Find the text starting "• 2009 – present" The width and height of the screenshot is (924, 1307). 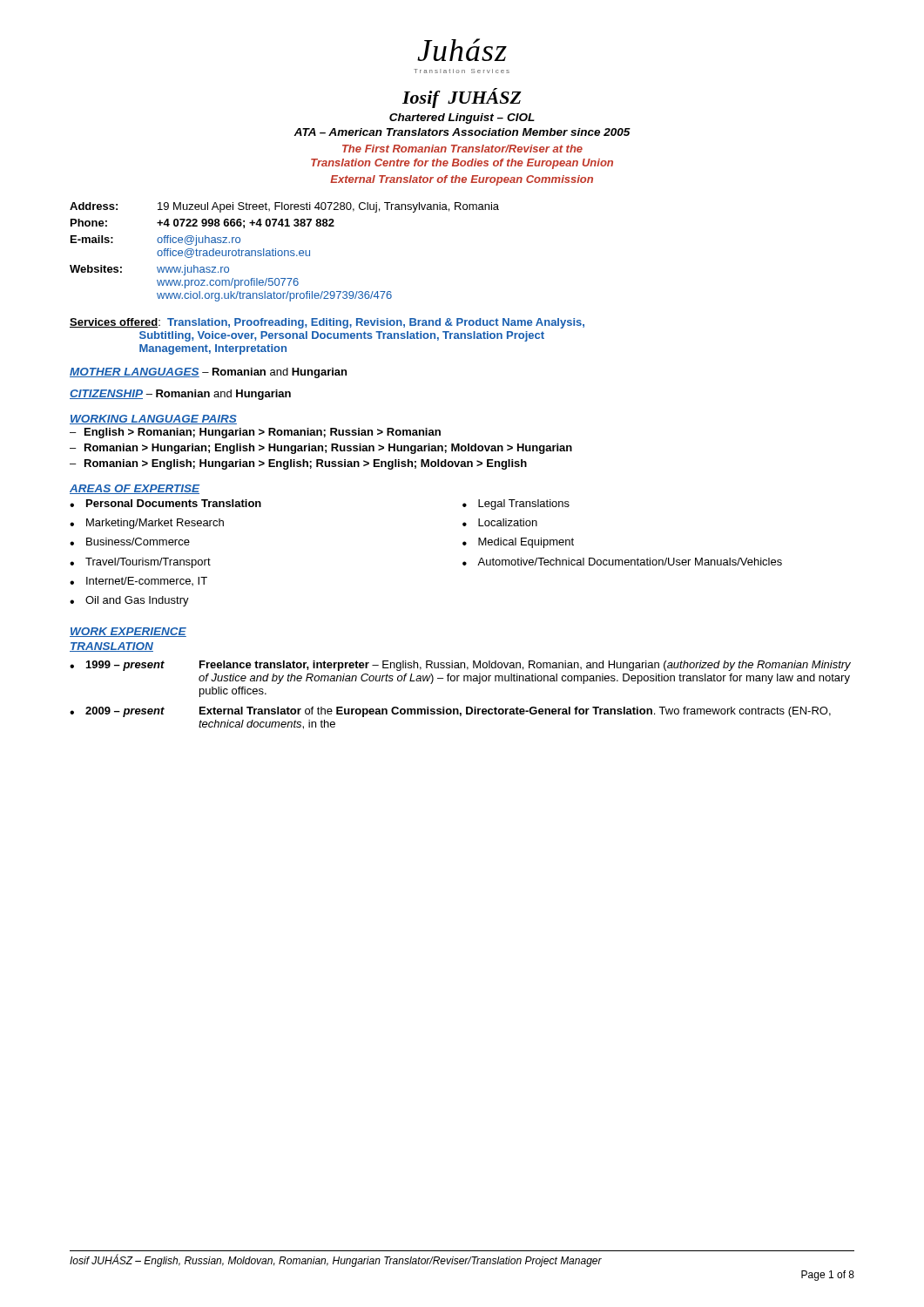(x=462, y=717)
